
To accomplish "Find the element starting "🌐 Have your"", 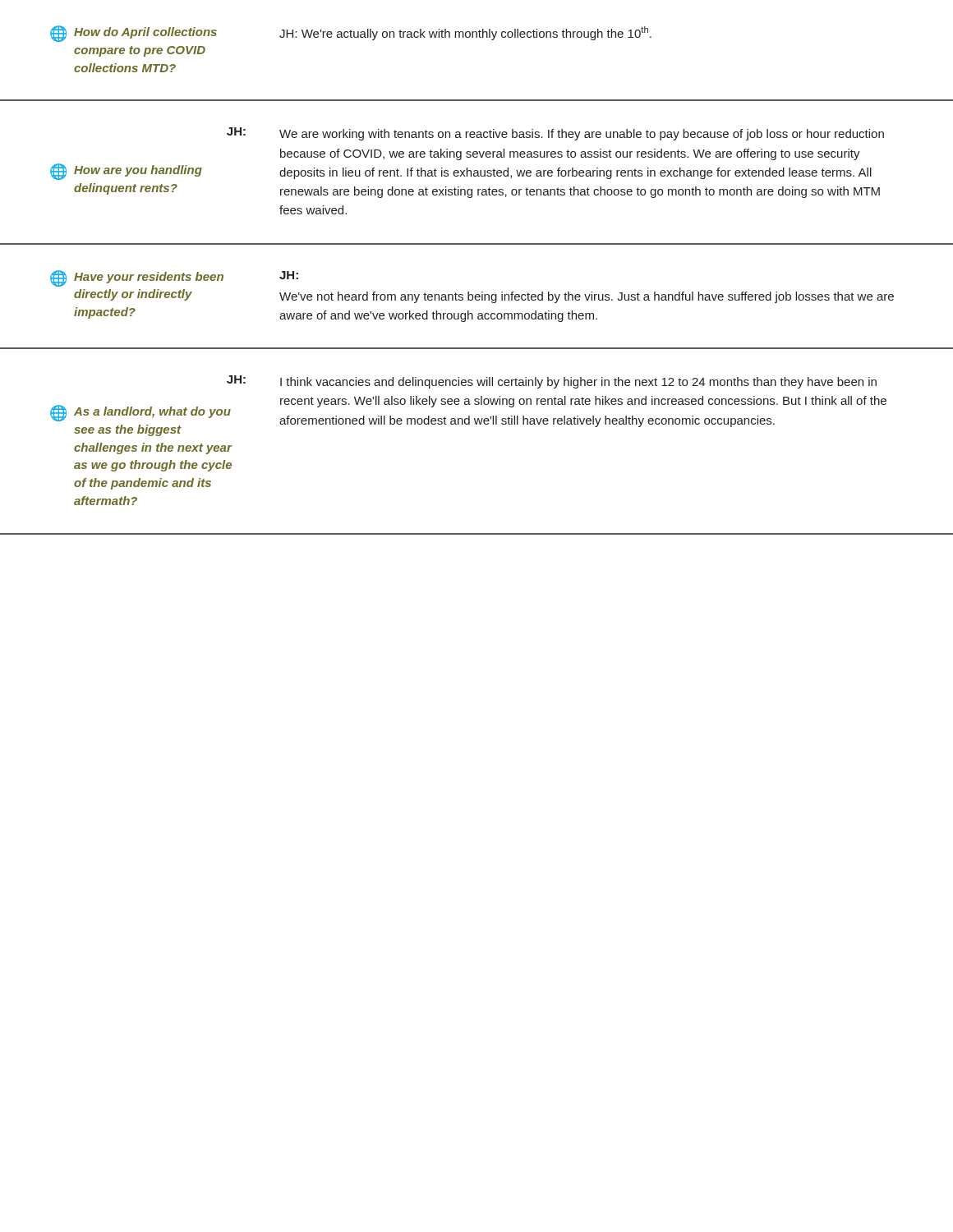I will (148, 294).
